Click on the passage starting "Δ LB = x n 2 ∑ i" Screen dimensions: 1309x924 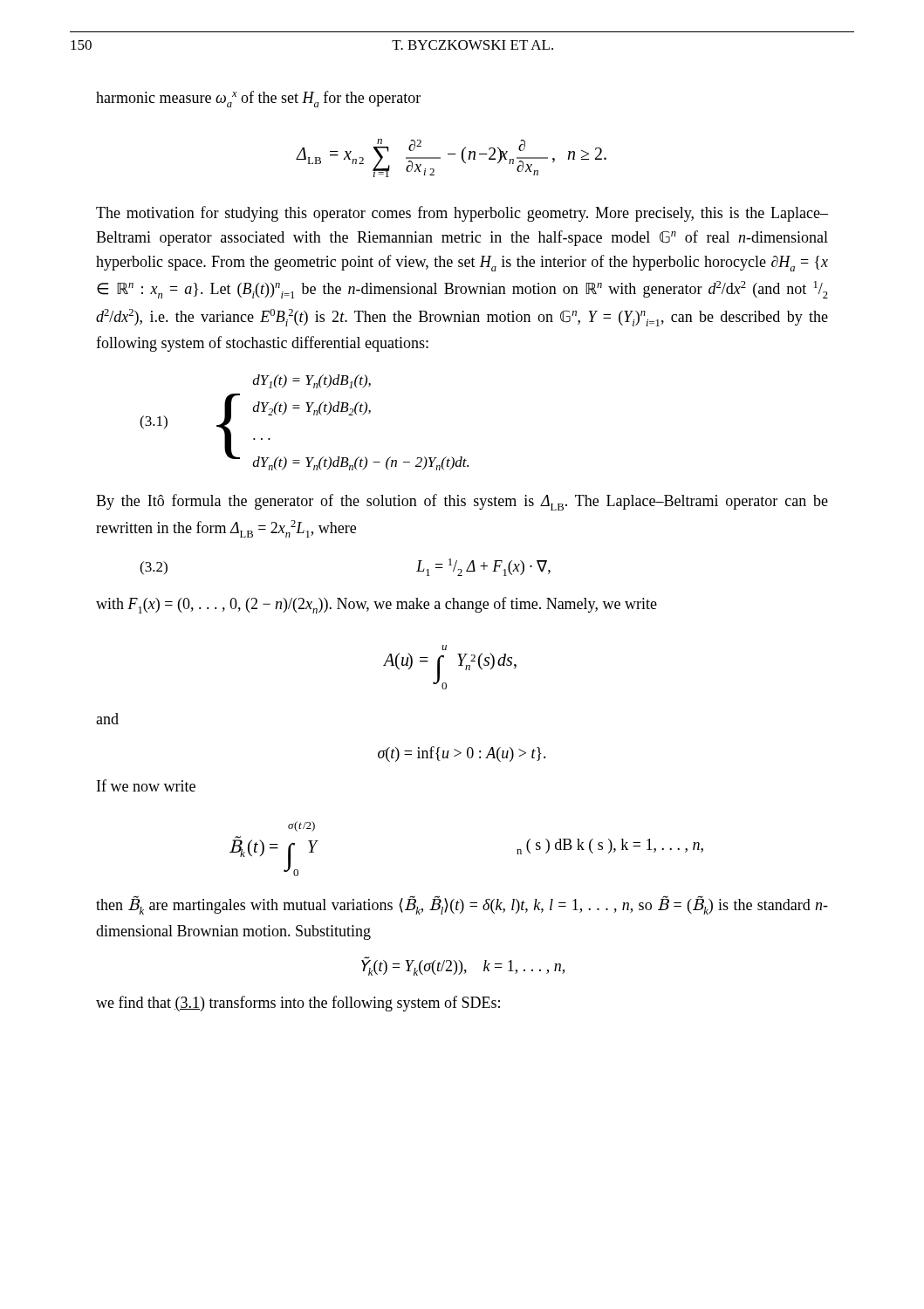[462, 156]
